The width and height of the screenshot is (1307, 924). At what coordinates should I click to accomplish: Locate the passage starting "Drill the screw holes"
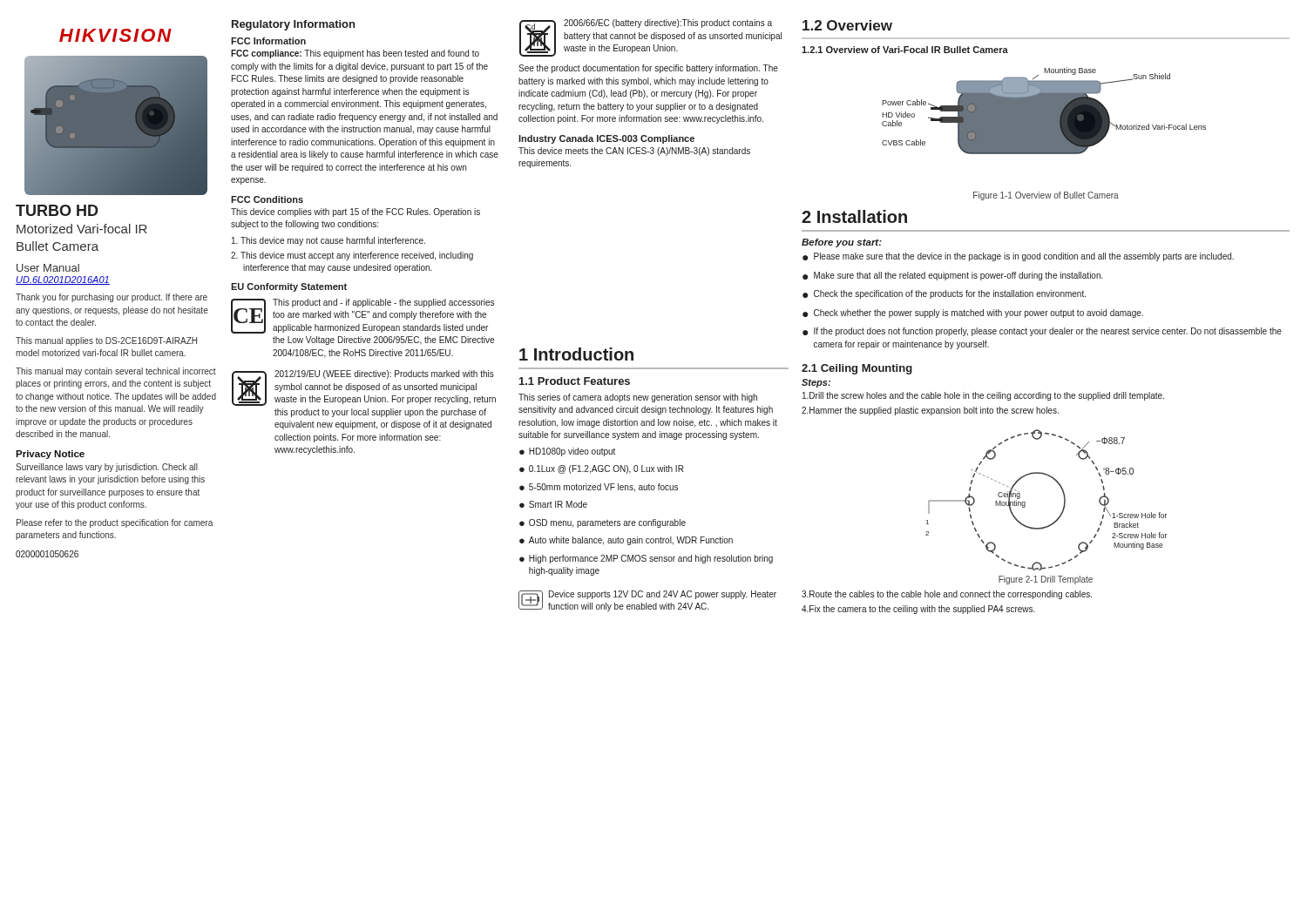click(x=983, y=396)
